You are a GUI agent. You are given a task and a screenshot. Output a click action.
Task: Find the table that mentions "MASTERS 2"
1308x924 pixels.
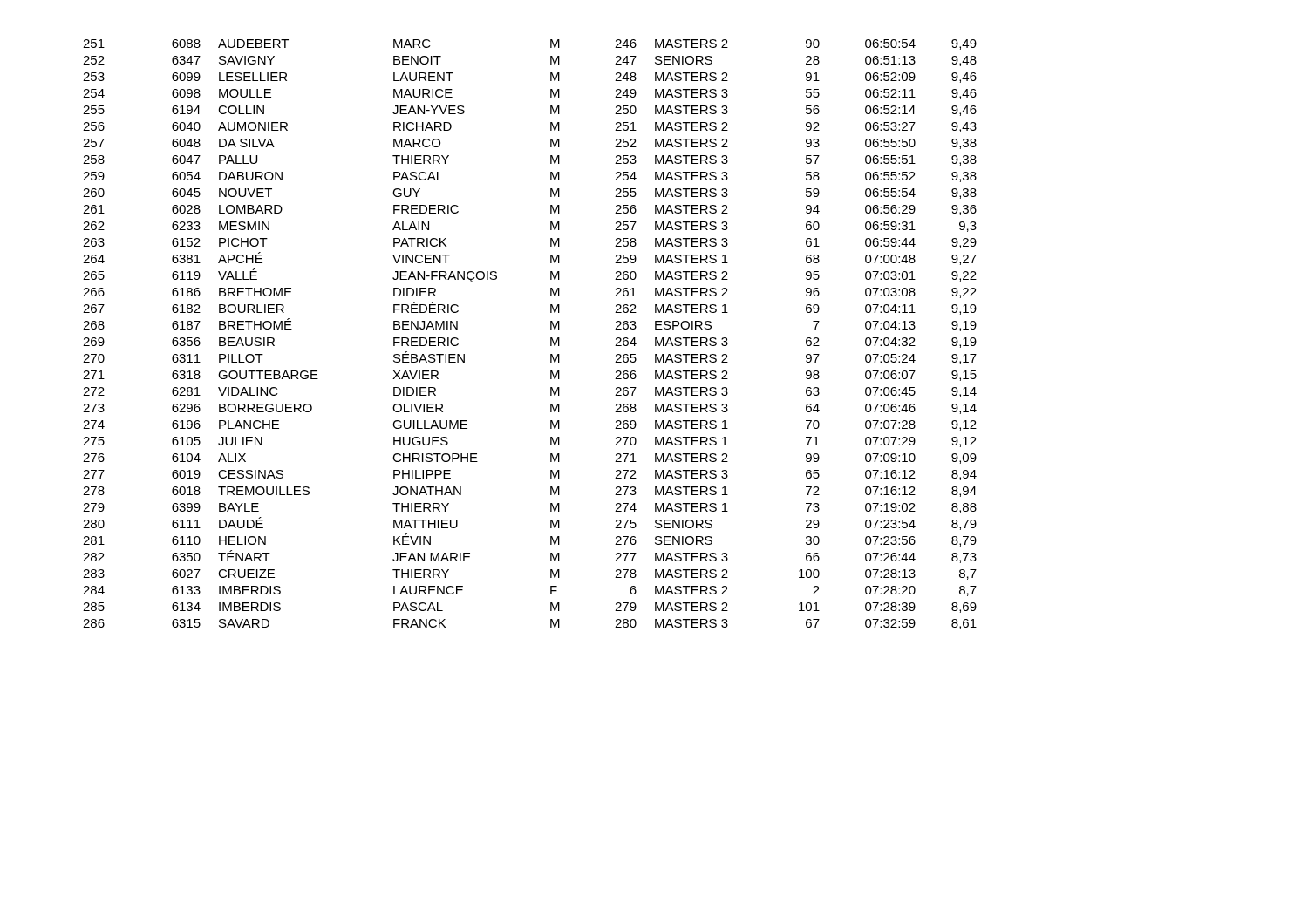(654, 333)
